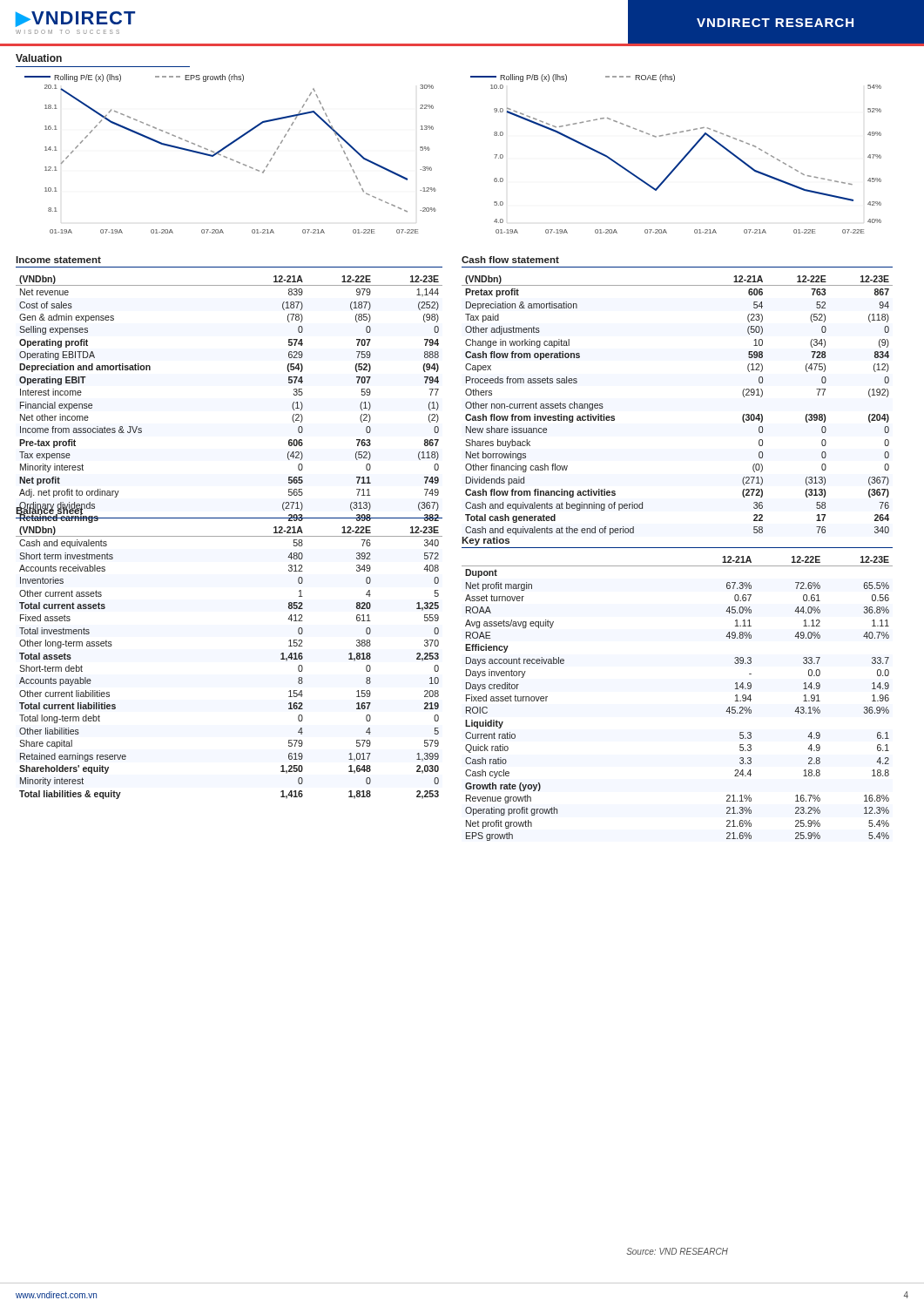924x1307 pixels.
Task: Select the table that reads "Dividends paid"
Action: [677, 404]
